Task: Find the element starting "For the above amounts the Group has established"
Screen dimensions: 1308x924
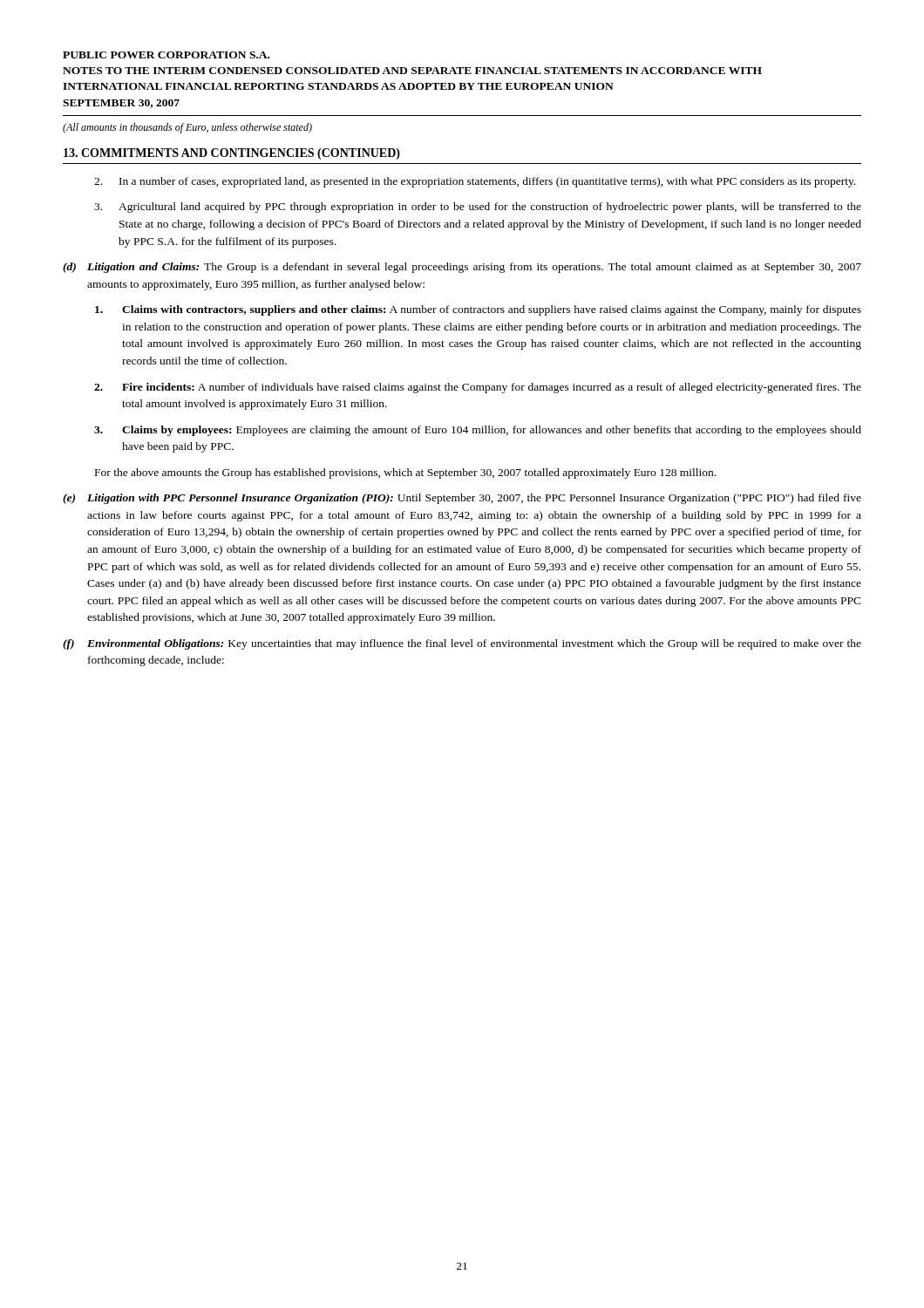Action: click(405, 472)
